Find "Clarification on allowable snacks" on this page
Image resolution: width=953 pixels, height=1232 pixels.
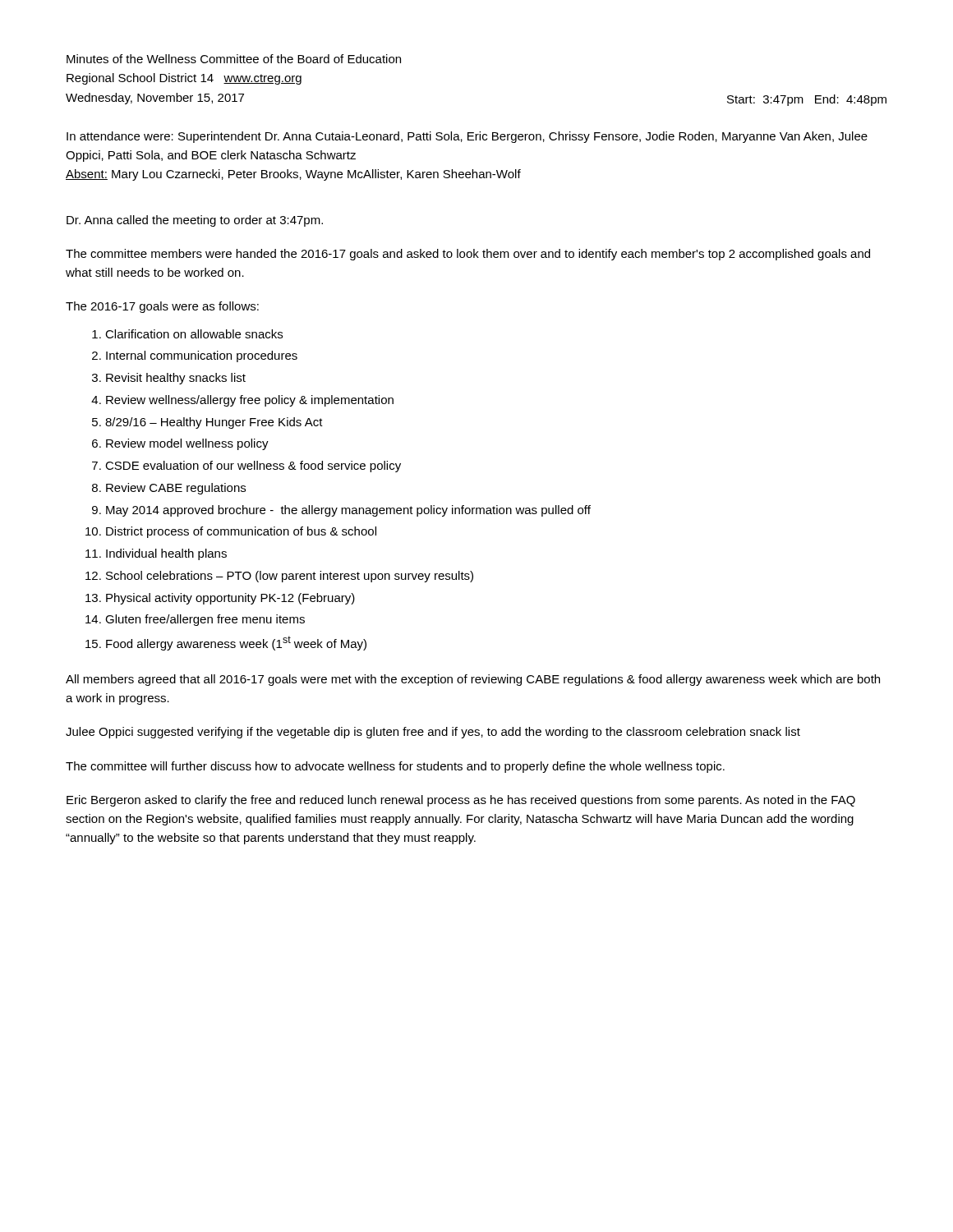tap(194, 333)
